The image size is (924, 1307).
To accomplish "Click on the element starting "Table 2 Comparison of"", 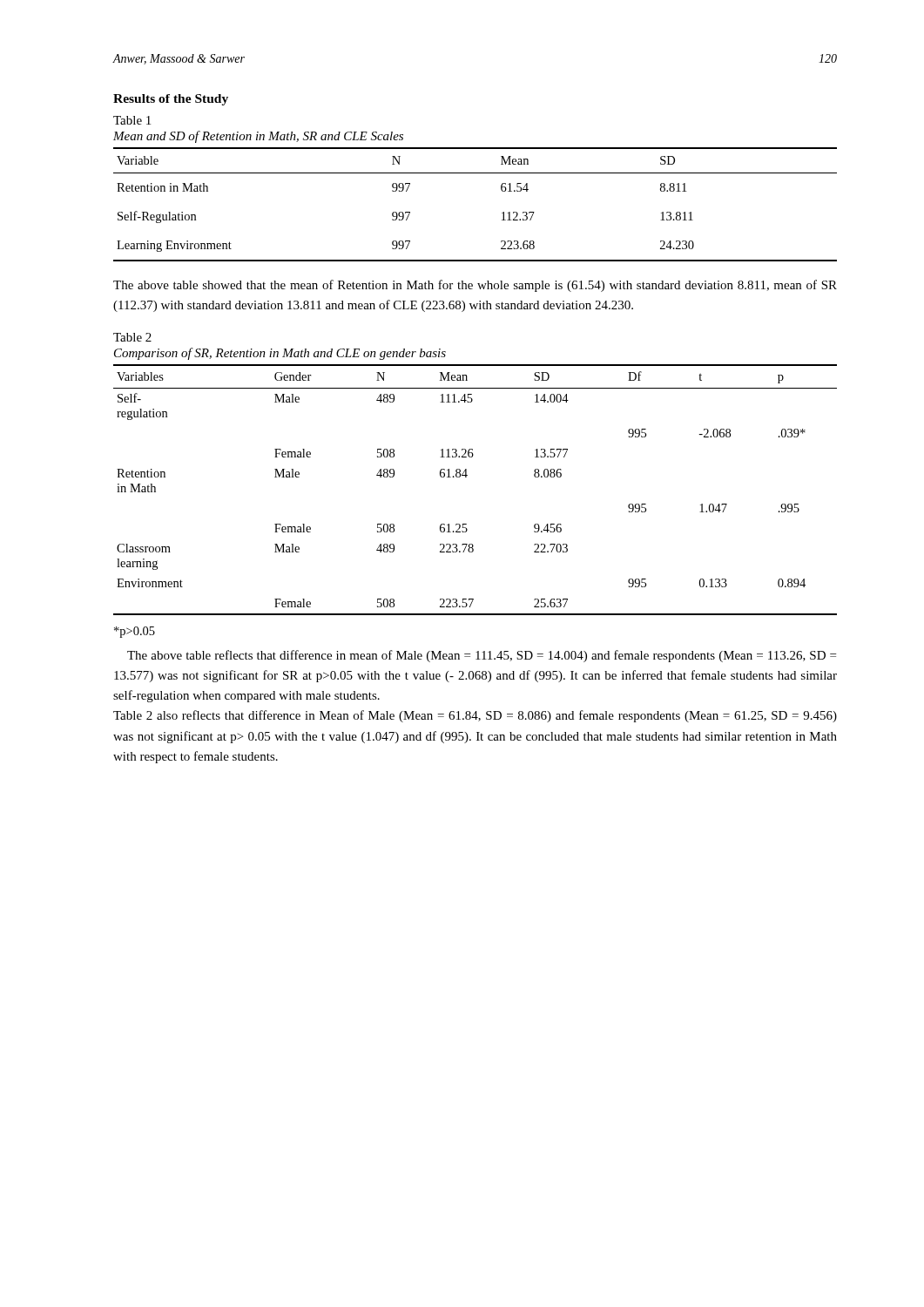I will pos(132,337).
